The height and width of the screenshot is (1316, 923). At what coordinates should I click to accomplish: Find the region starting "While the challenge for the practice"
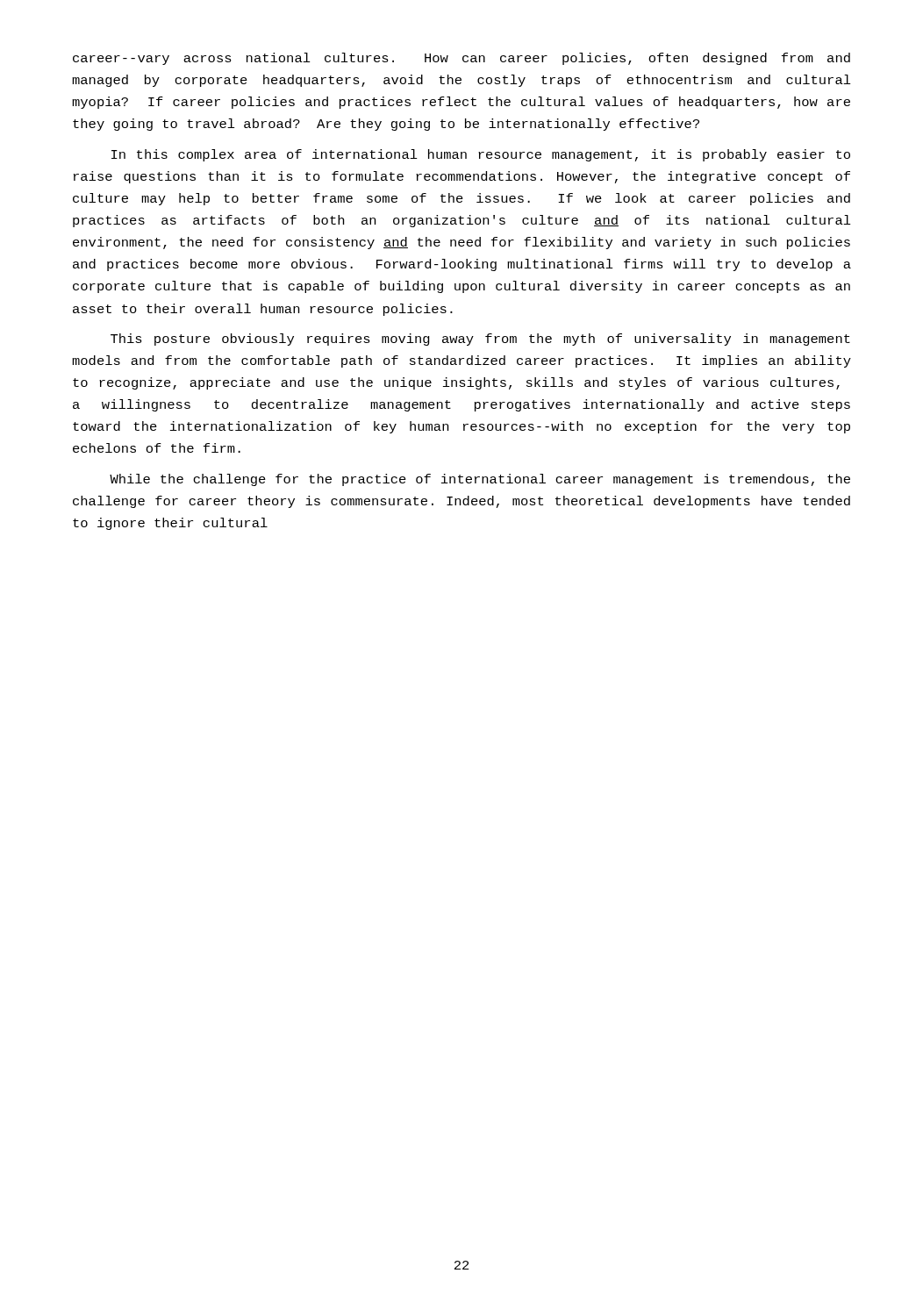coord(462,502)
